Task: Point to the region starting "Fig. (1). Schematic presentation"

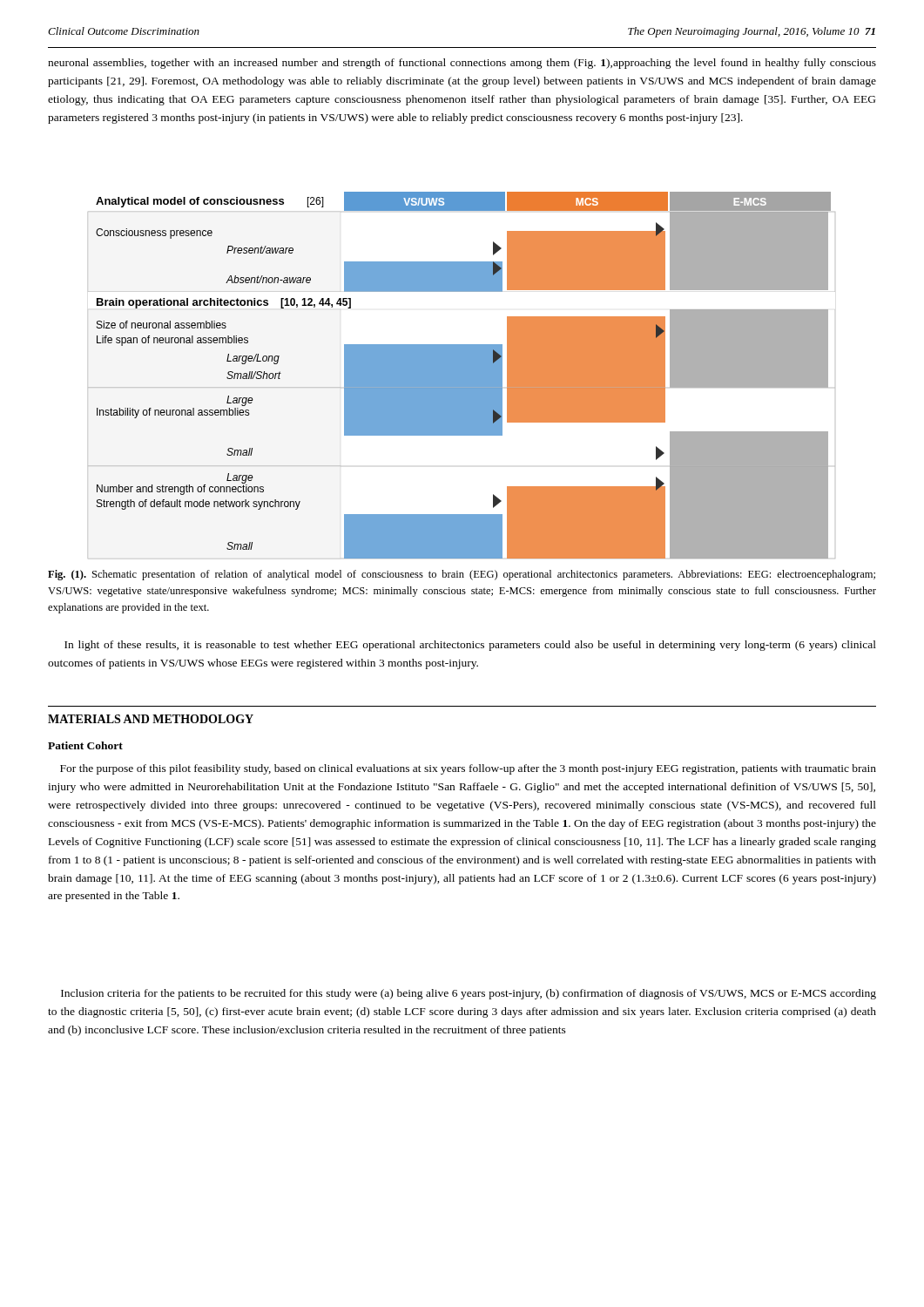Action: click(x=462, y=591)
